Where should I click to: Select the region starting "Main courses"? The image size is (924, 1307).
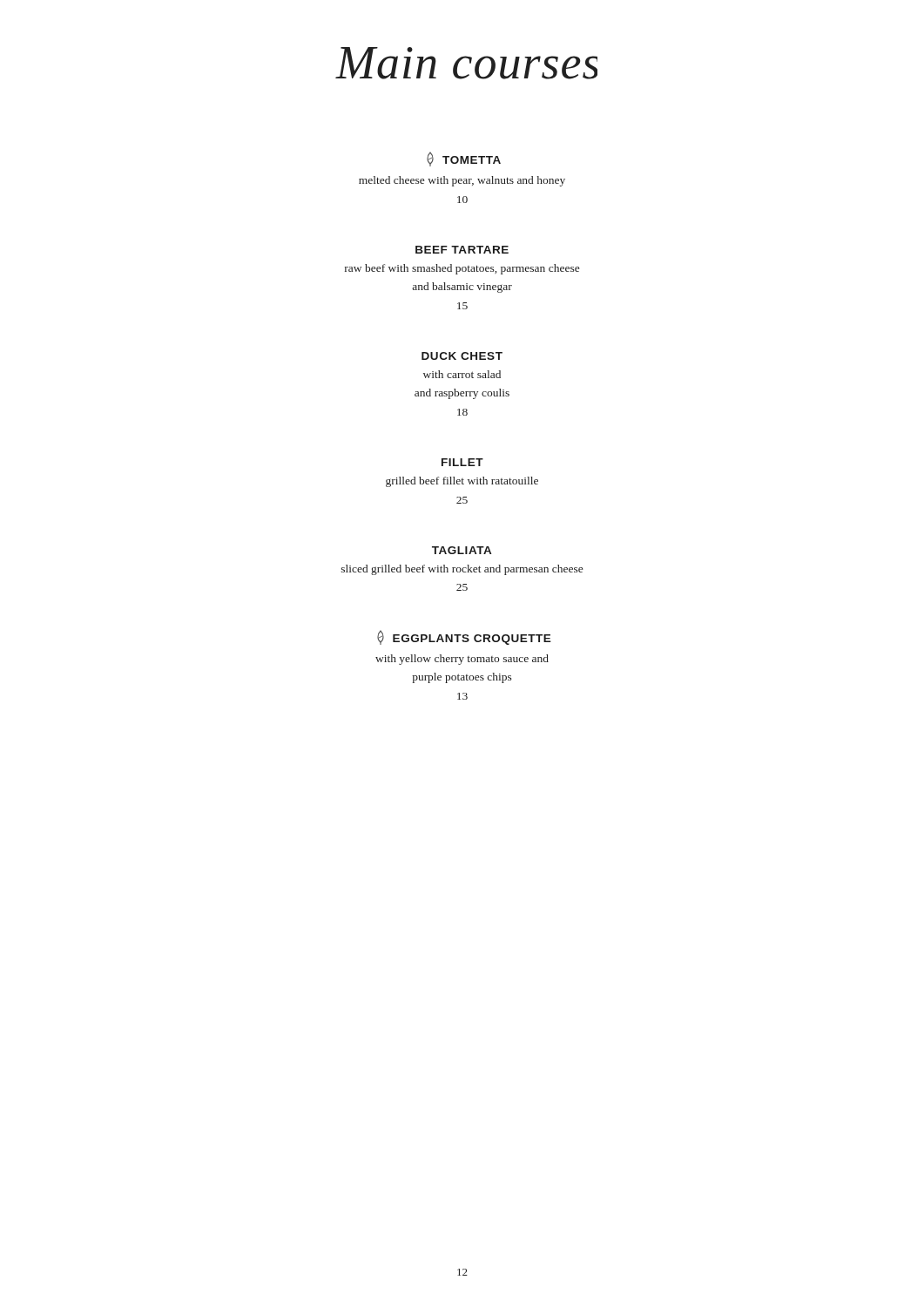tap(464, 59)
